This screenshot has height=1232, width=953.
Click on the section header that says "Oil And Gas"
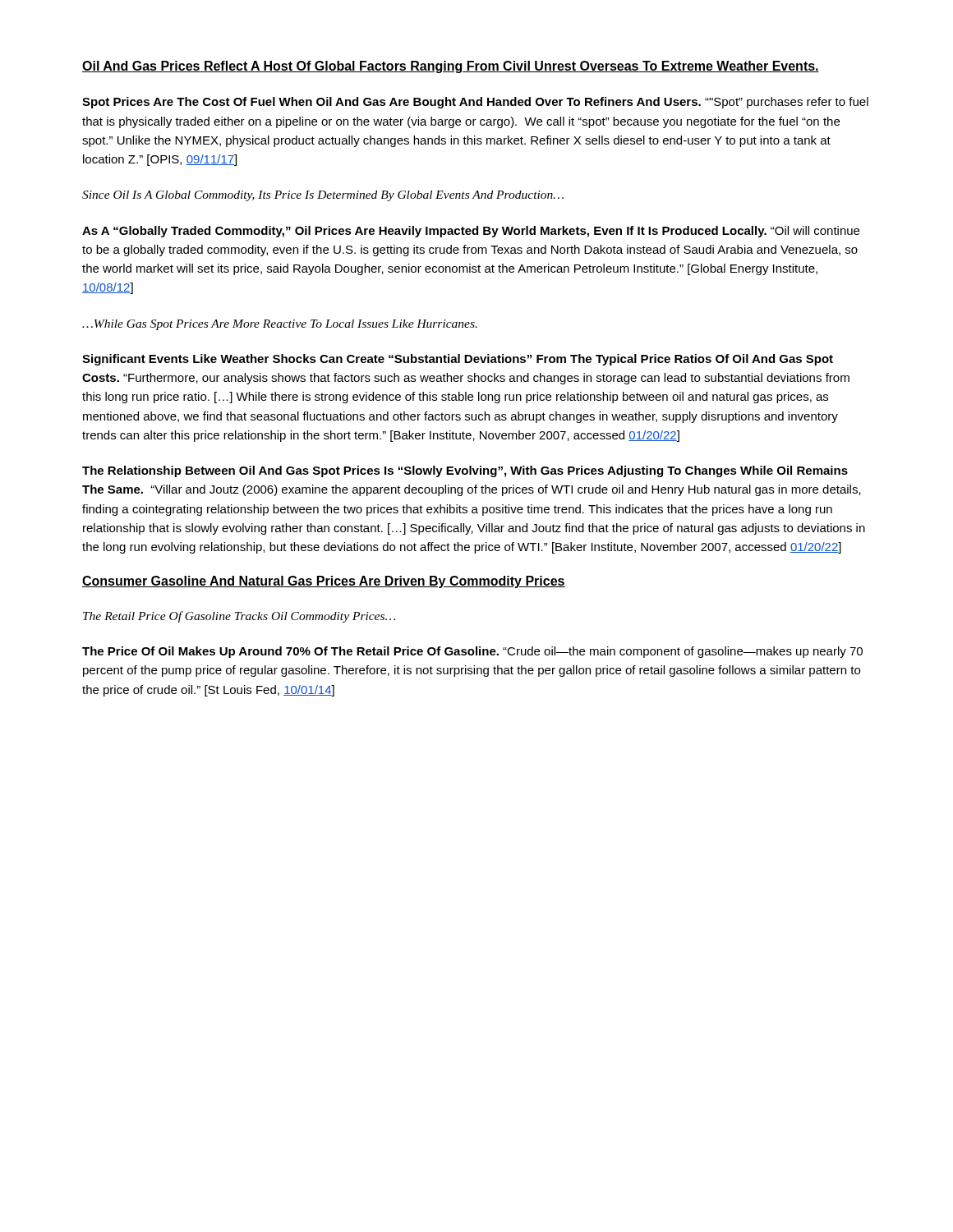476,67
